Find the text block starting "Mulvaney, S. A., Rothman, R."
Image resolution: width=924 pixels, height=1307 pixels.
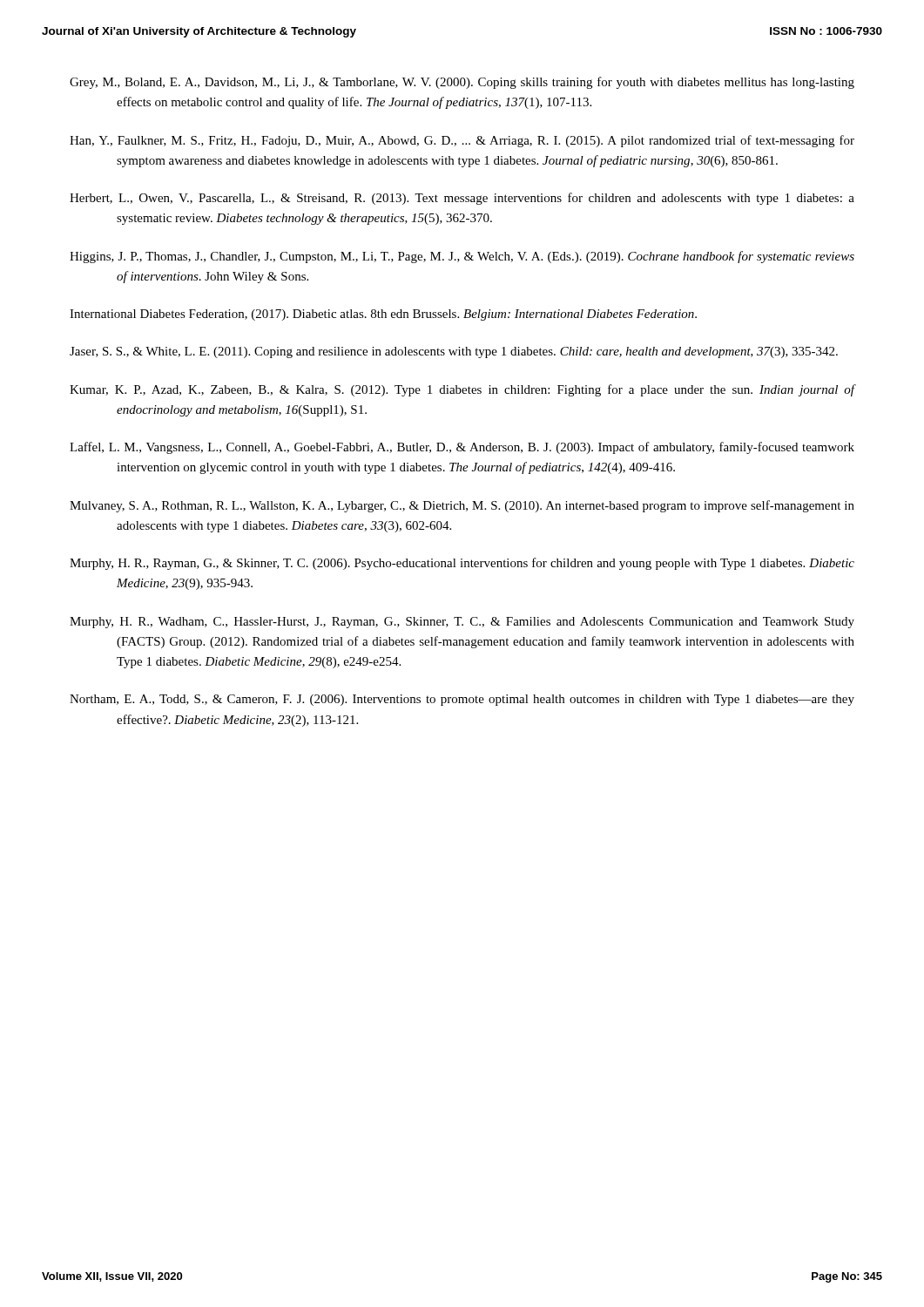(x=462, y=515)
